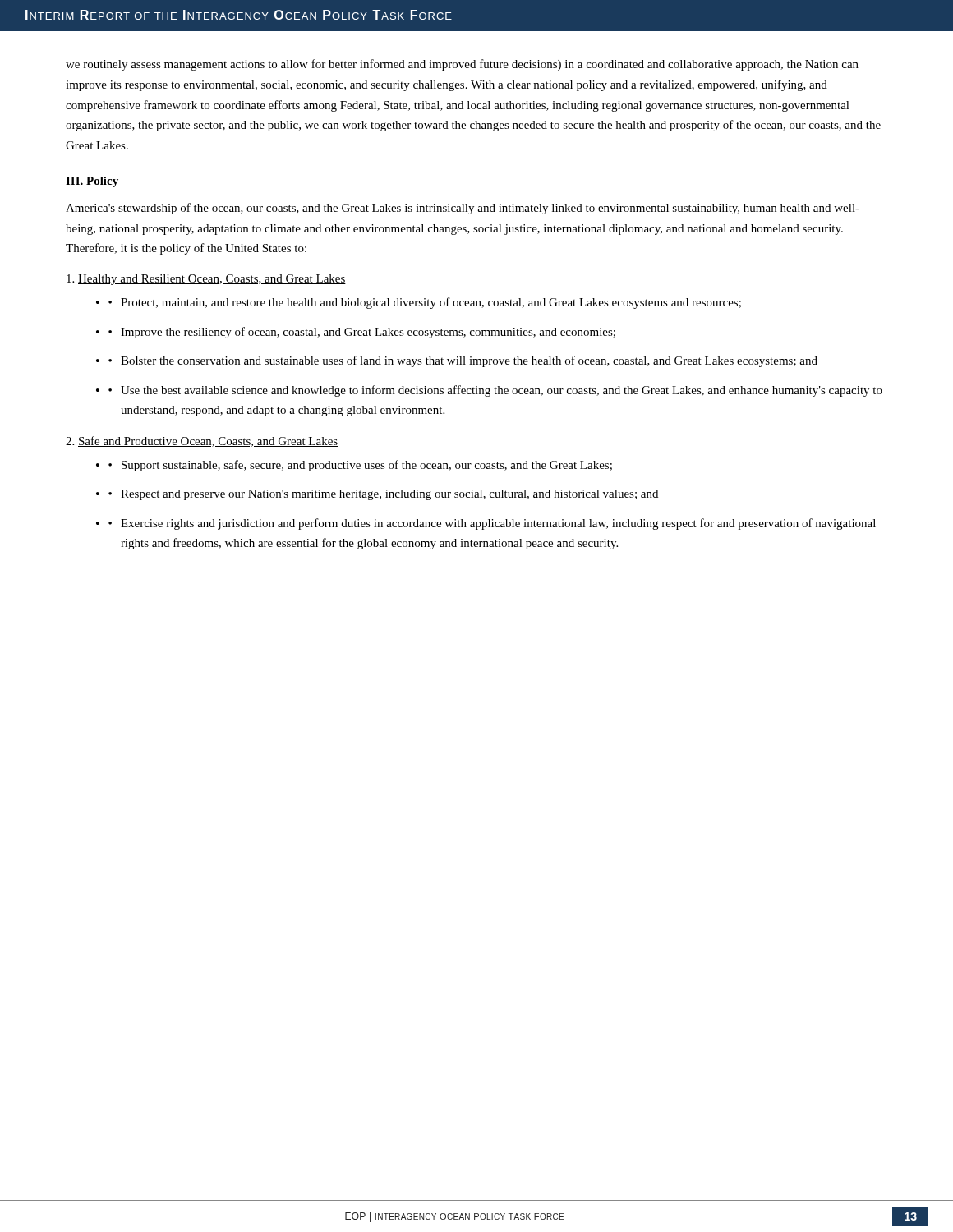
Task: Select the section header that says "III. Policy"
Action: coord(92,180)
